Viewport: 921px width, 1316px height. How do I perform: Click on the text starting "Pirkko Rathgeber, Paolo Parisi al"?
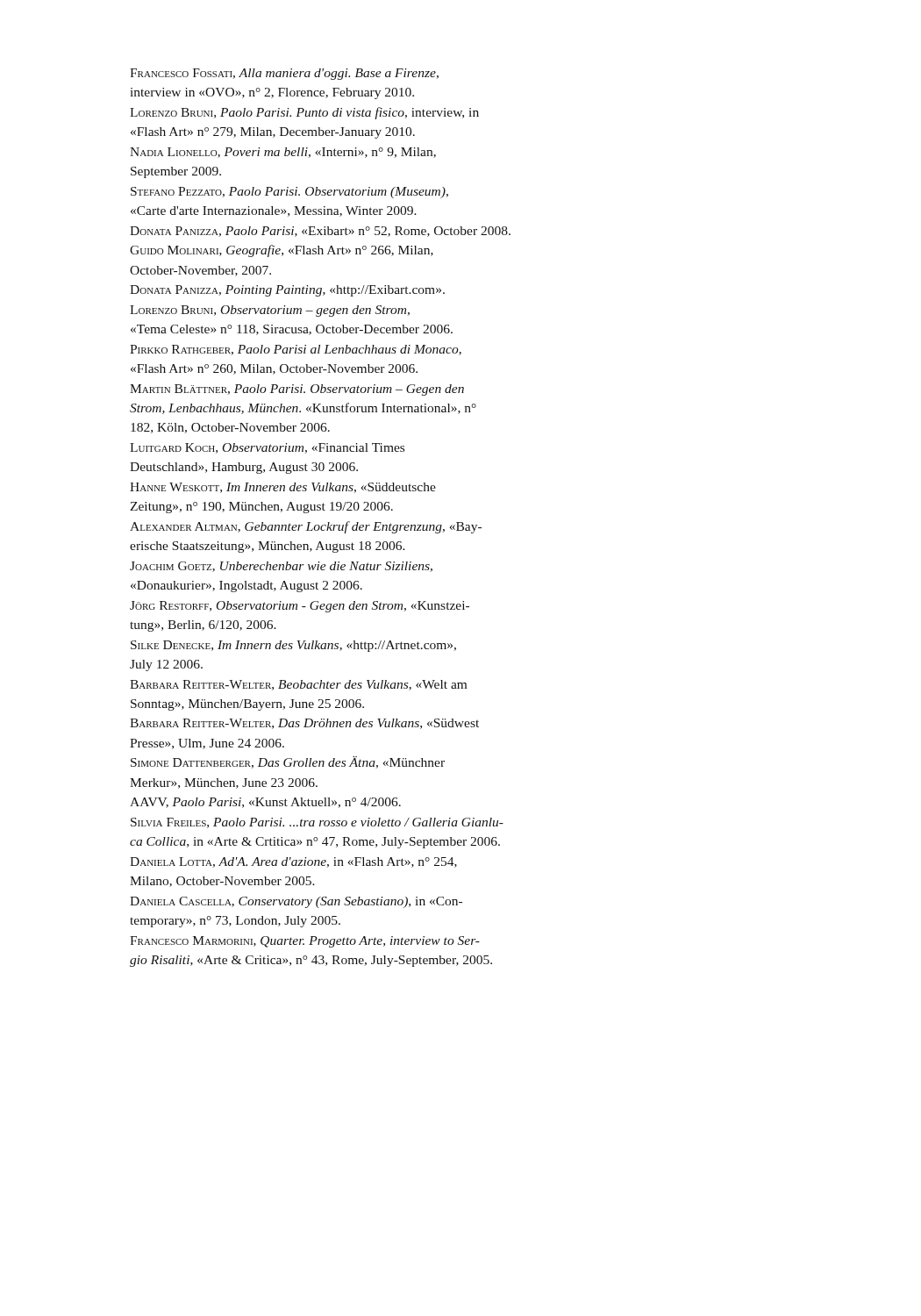tap(296, 358)
